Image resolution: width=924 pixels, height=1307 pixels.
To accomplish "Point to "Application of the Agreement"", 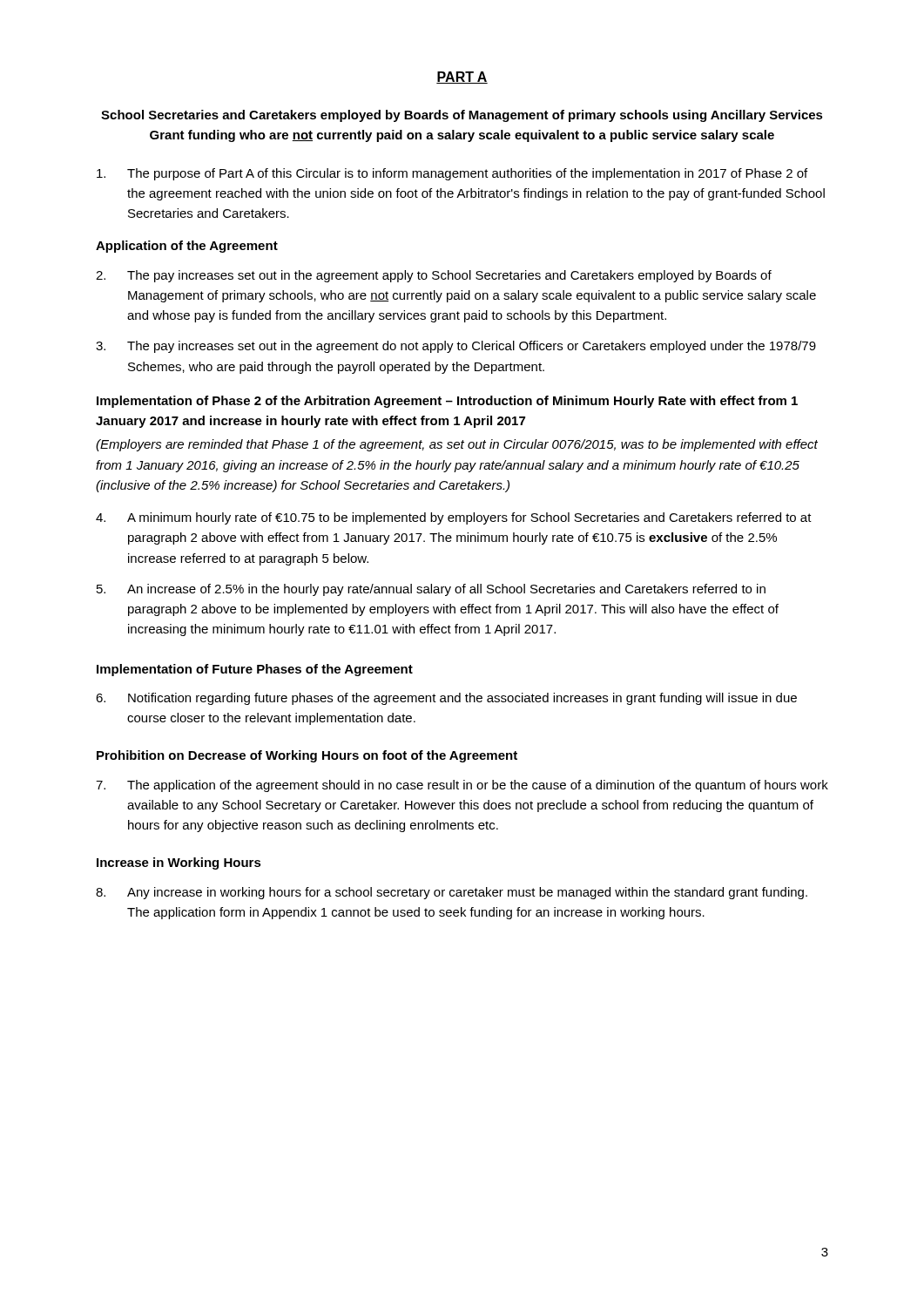I will (187, 246).
